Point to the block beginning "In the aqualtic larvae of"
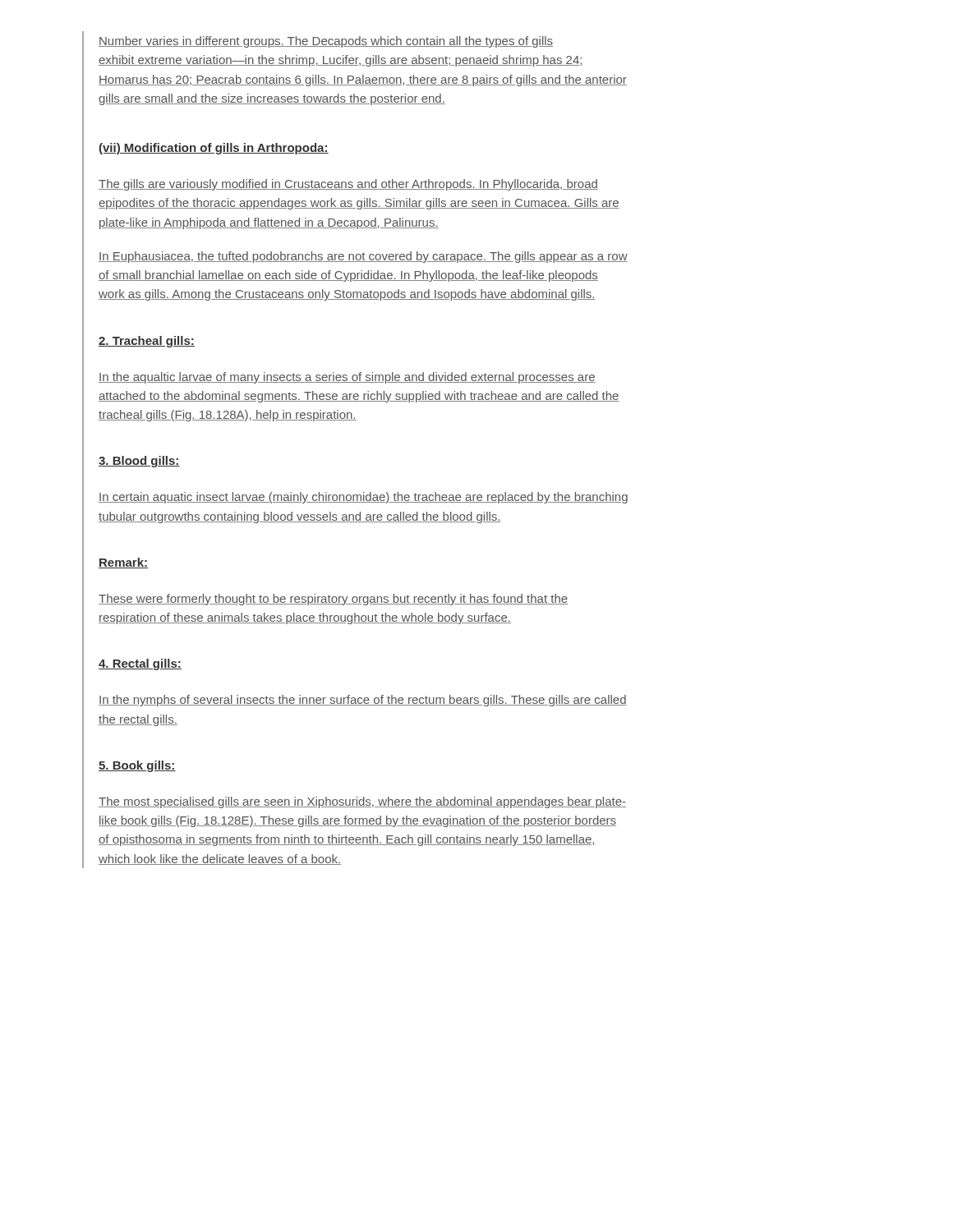Viewport: 953px width, 1232px height. 359,395
